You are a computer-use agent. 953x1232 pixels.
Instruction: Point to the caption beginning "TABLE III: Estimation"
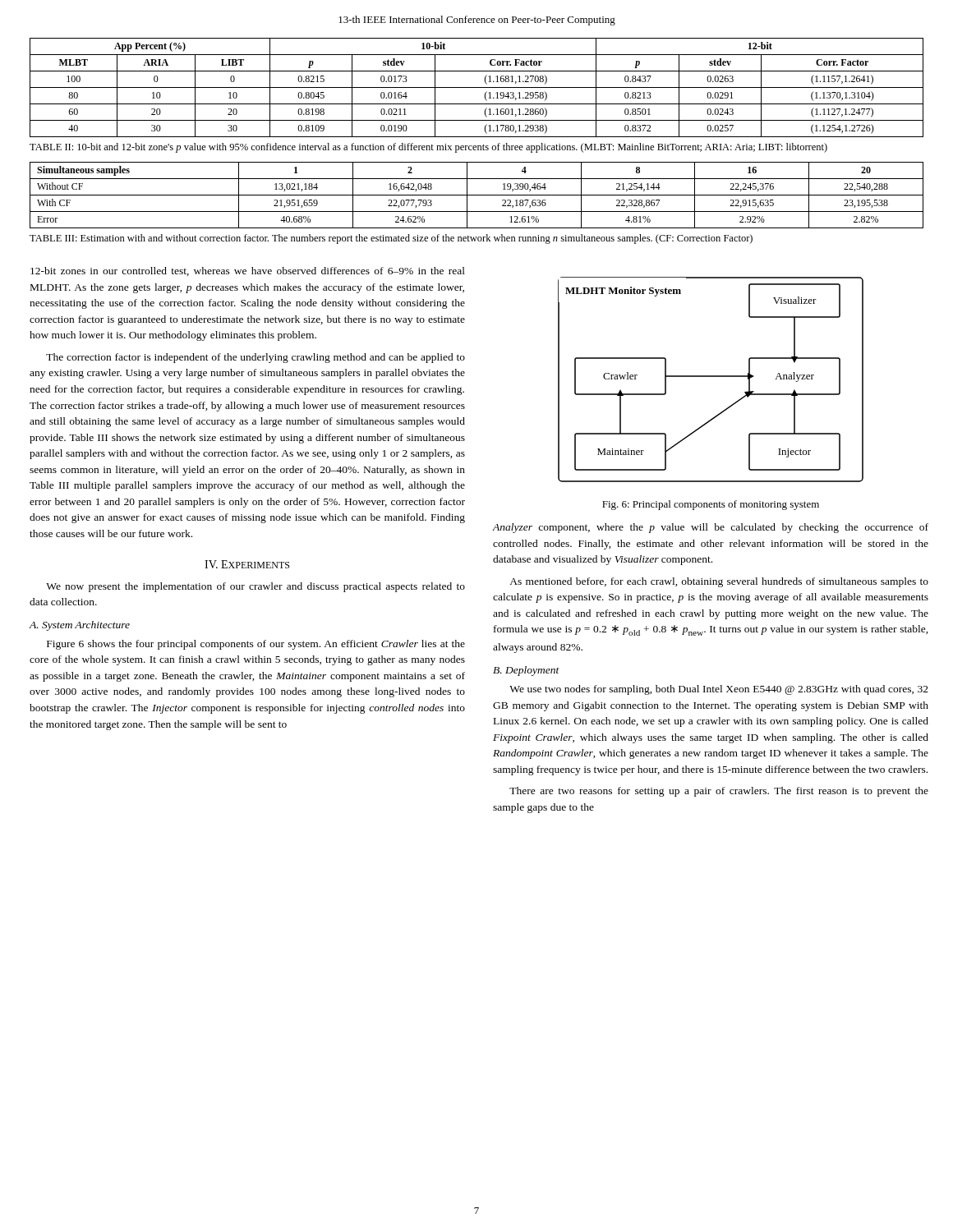391,238
